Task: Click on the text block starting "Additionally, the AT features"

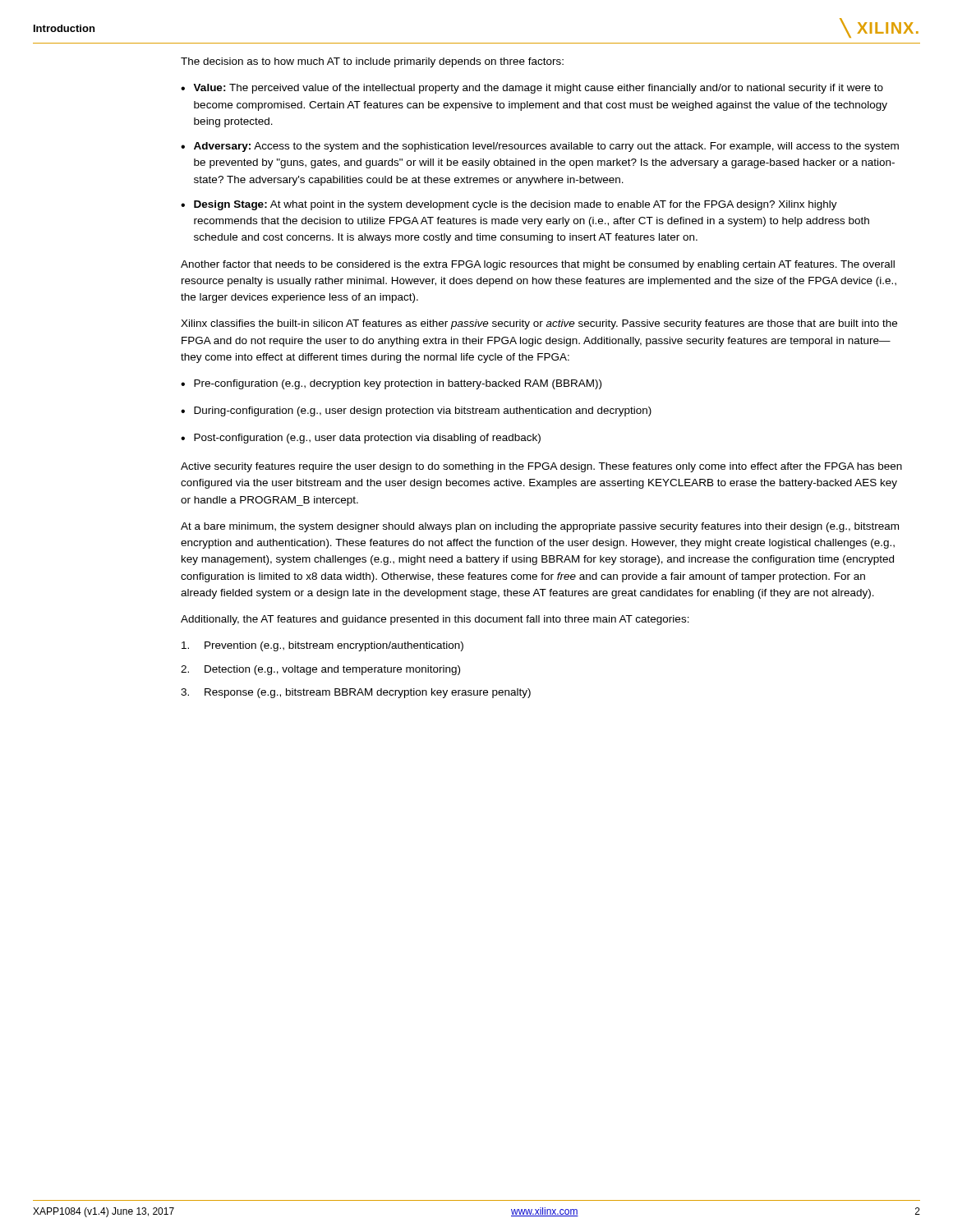Action: click(435, 619)
